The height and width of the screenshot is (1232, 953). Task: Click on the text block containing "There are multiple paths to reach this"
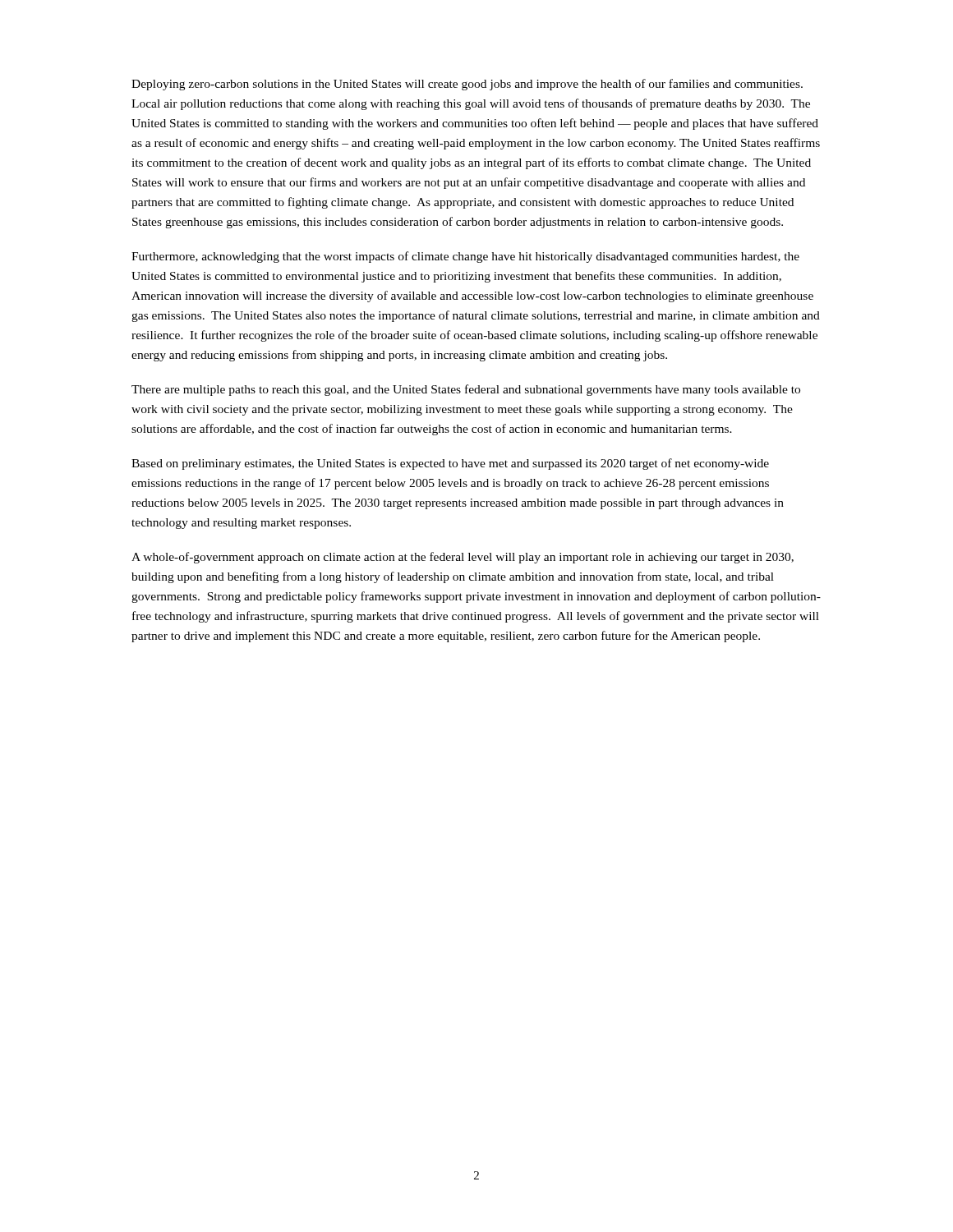[466, 409]
